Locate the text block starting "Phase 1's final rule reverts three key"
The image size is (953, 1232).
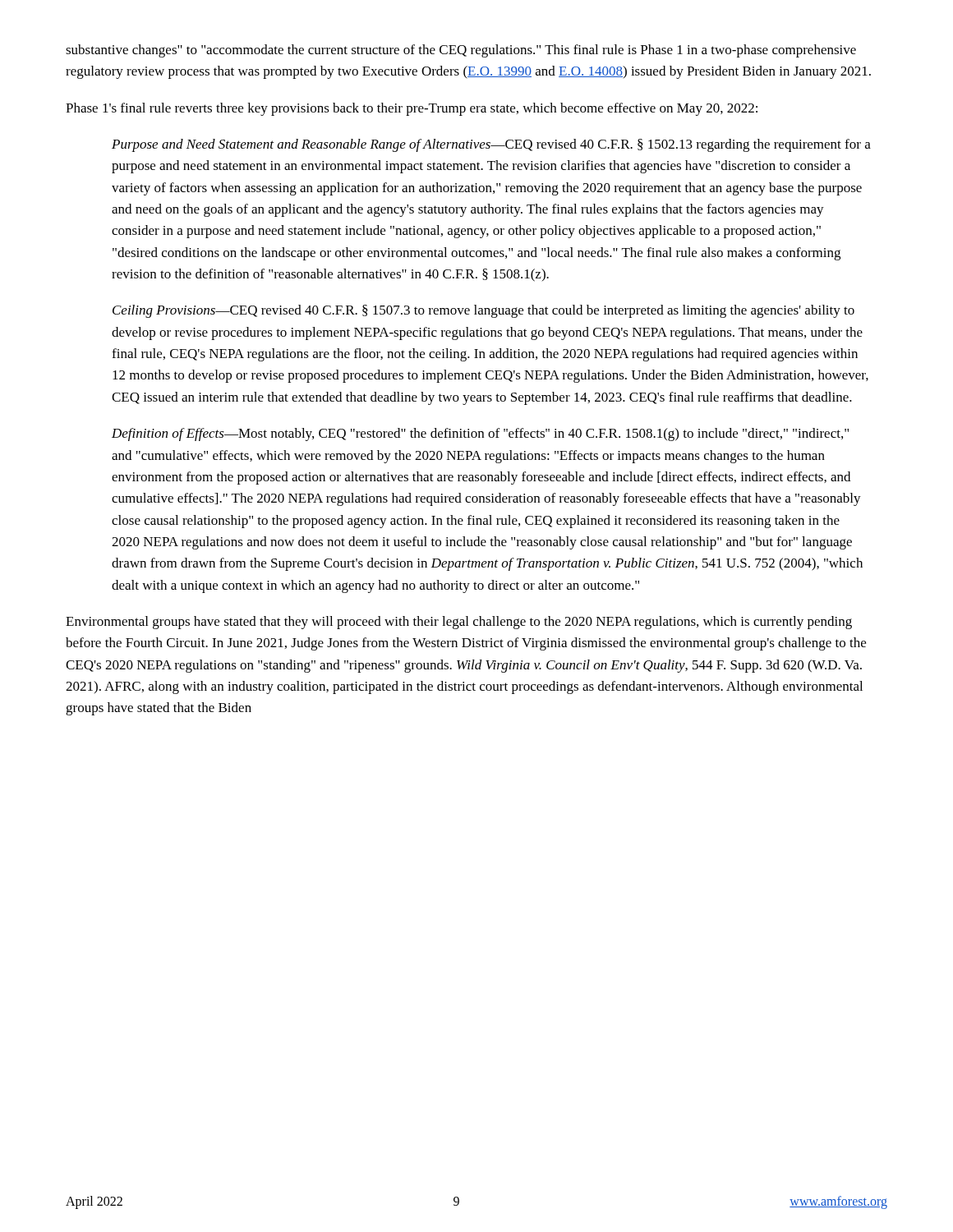tap(412, 108)
